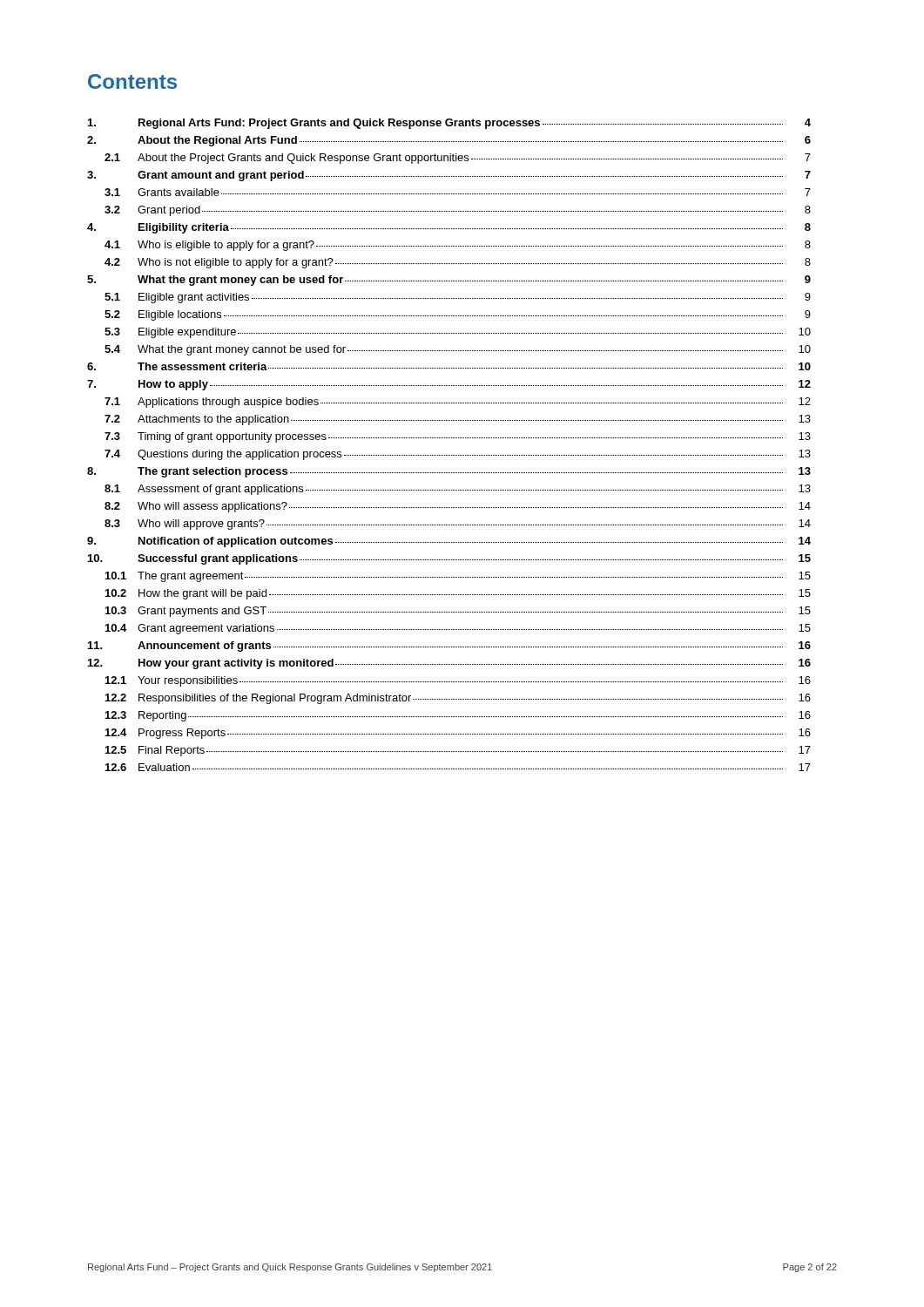Find the block on this page that starts "4.1 Who is eligible to apply"

point(449,244)
